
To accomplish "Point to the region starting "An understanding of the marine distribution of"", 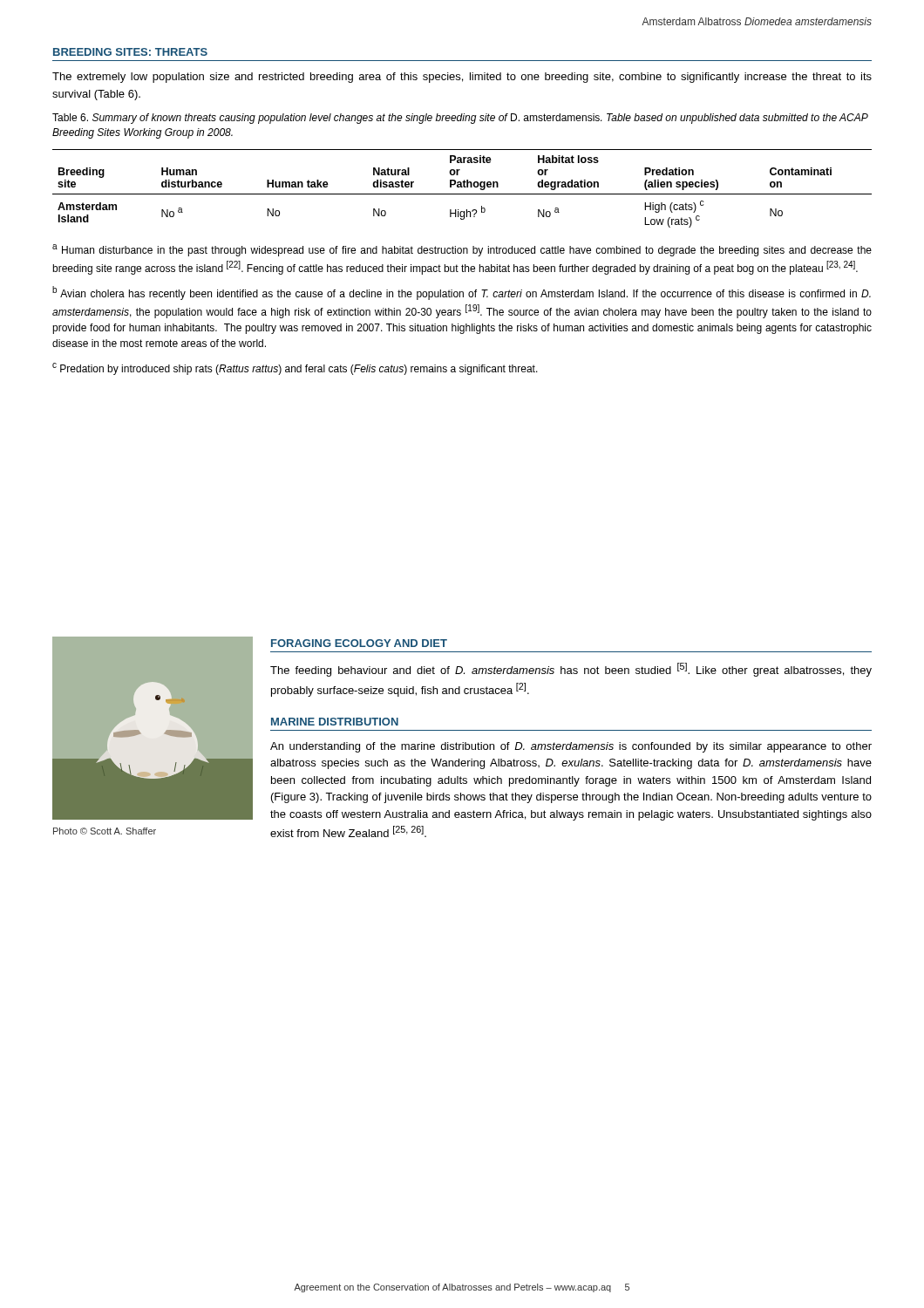I will point(571,790).
